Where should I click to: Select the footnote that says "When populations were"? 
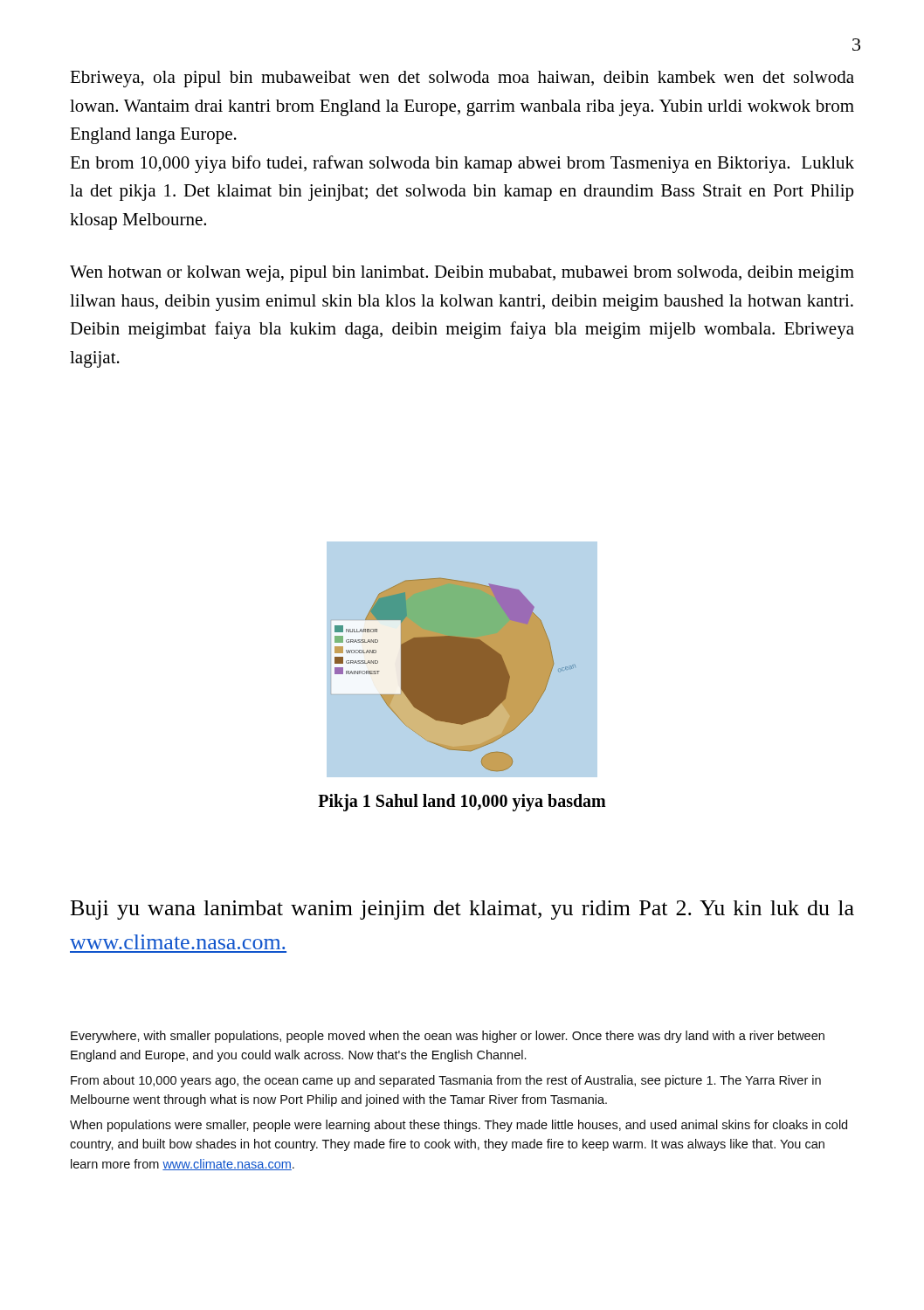(x=459, y=1144)
